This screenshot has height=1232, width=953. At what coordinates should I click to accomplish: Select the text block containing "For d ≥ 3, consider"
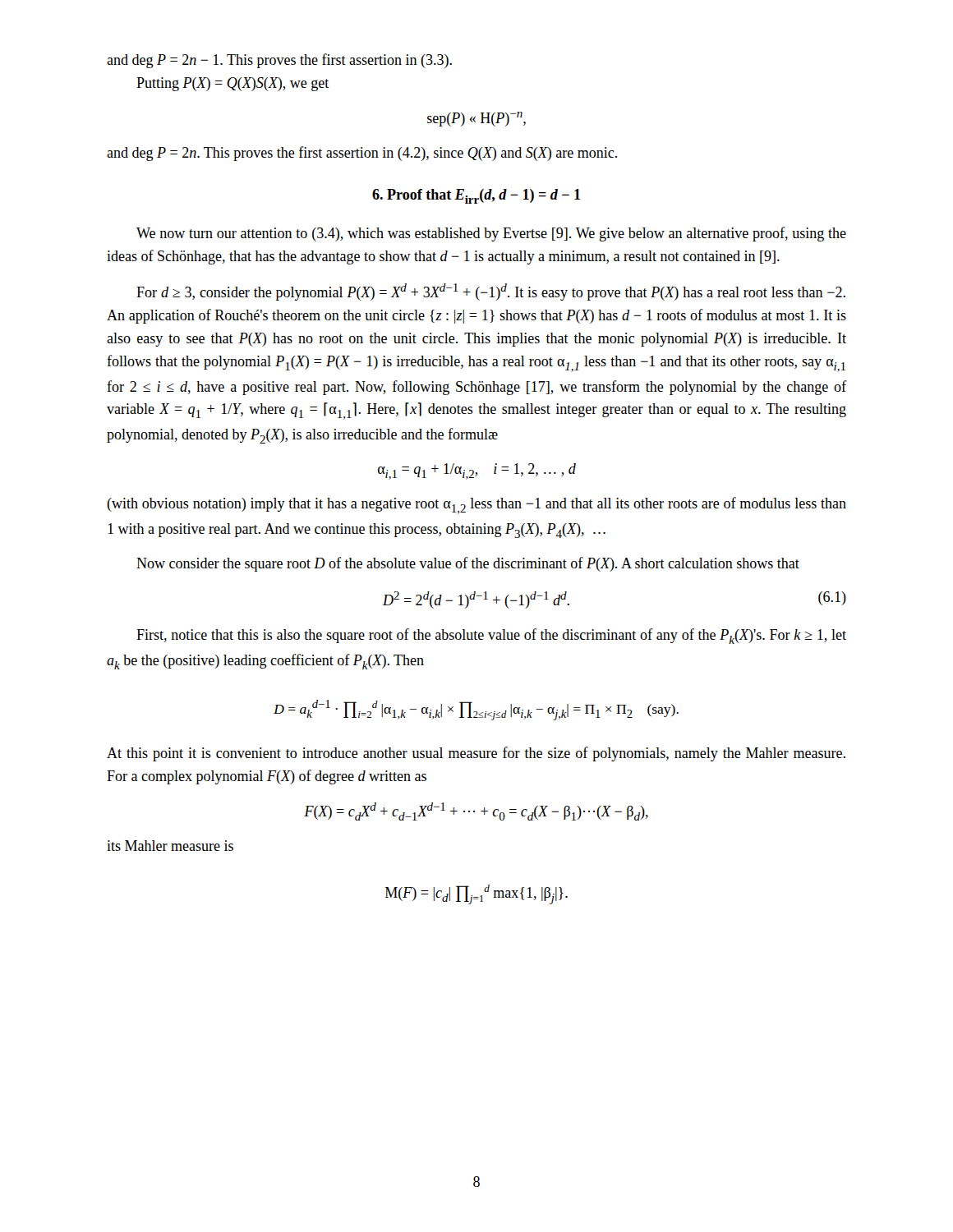pyautogui.click(x=476, y=363)
